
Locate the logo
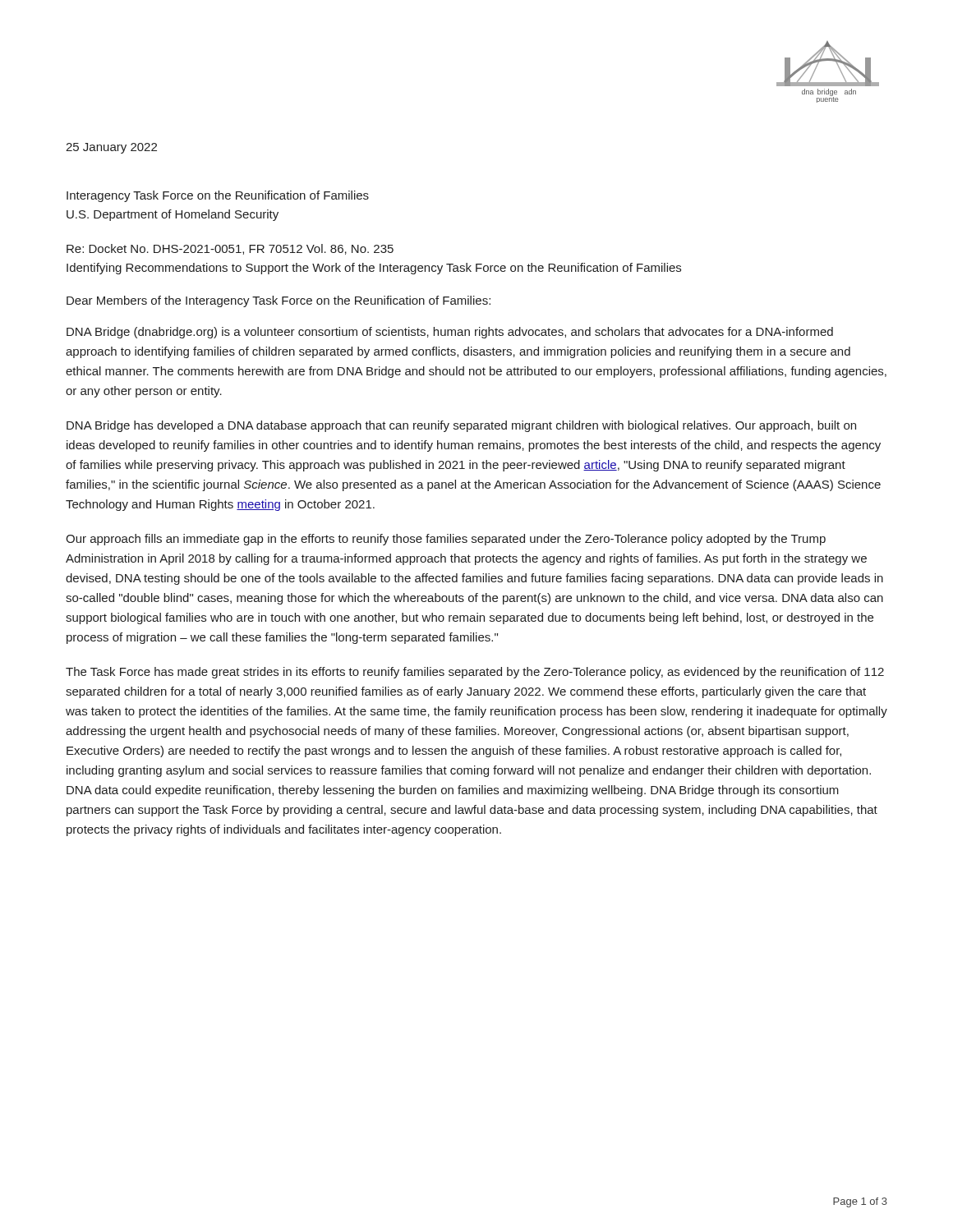(x=828, y=69)
